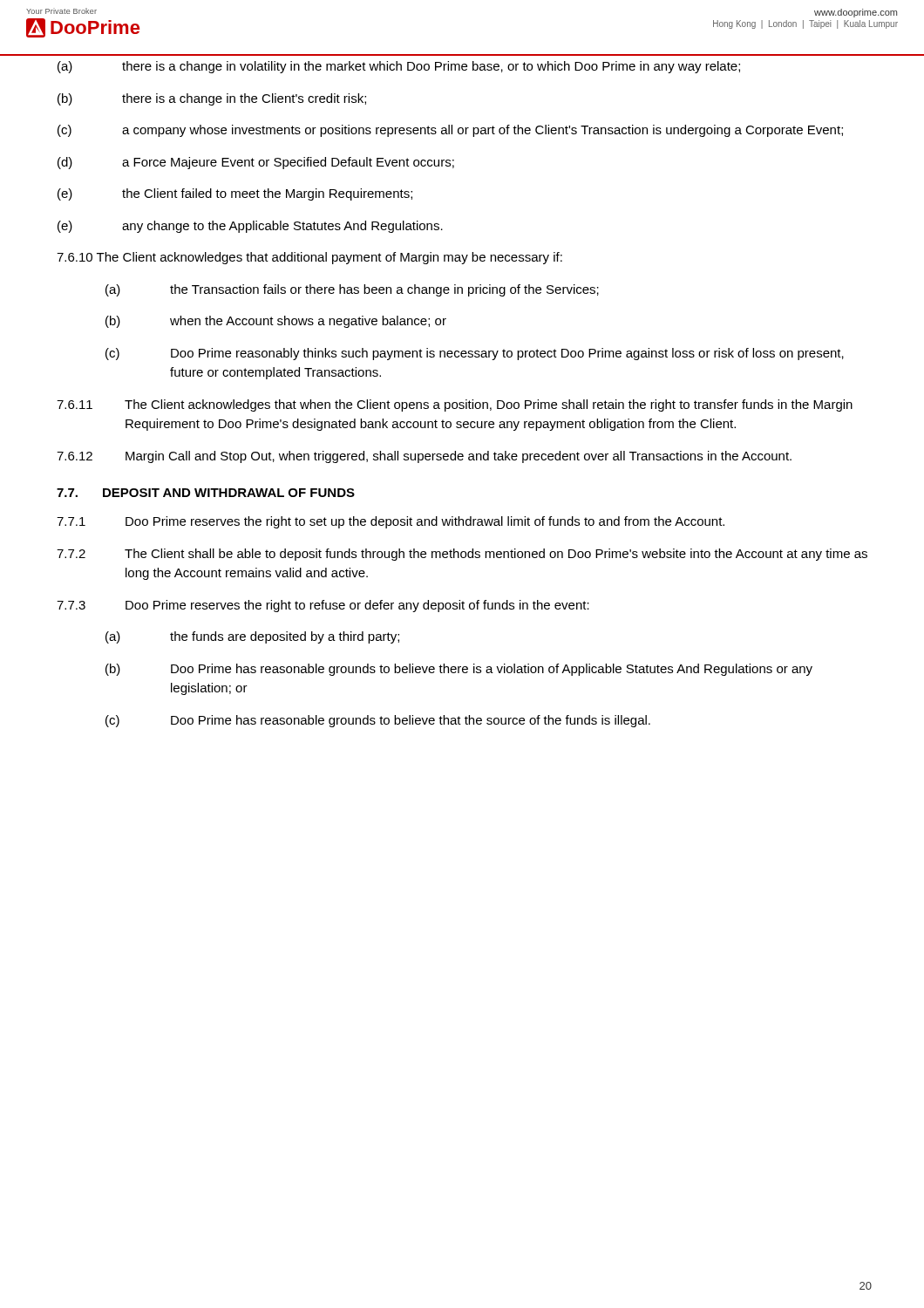Point to the element starting "(a) the Transaction fails"

click(488, 289)
